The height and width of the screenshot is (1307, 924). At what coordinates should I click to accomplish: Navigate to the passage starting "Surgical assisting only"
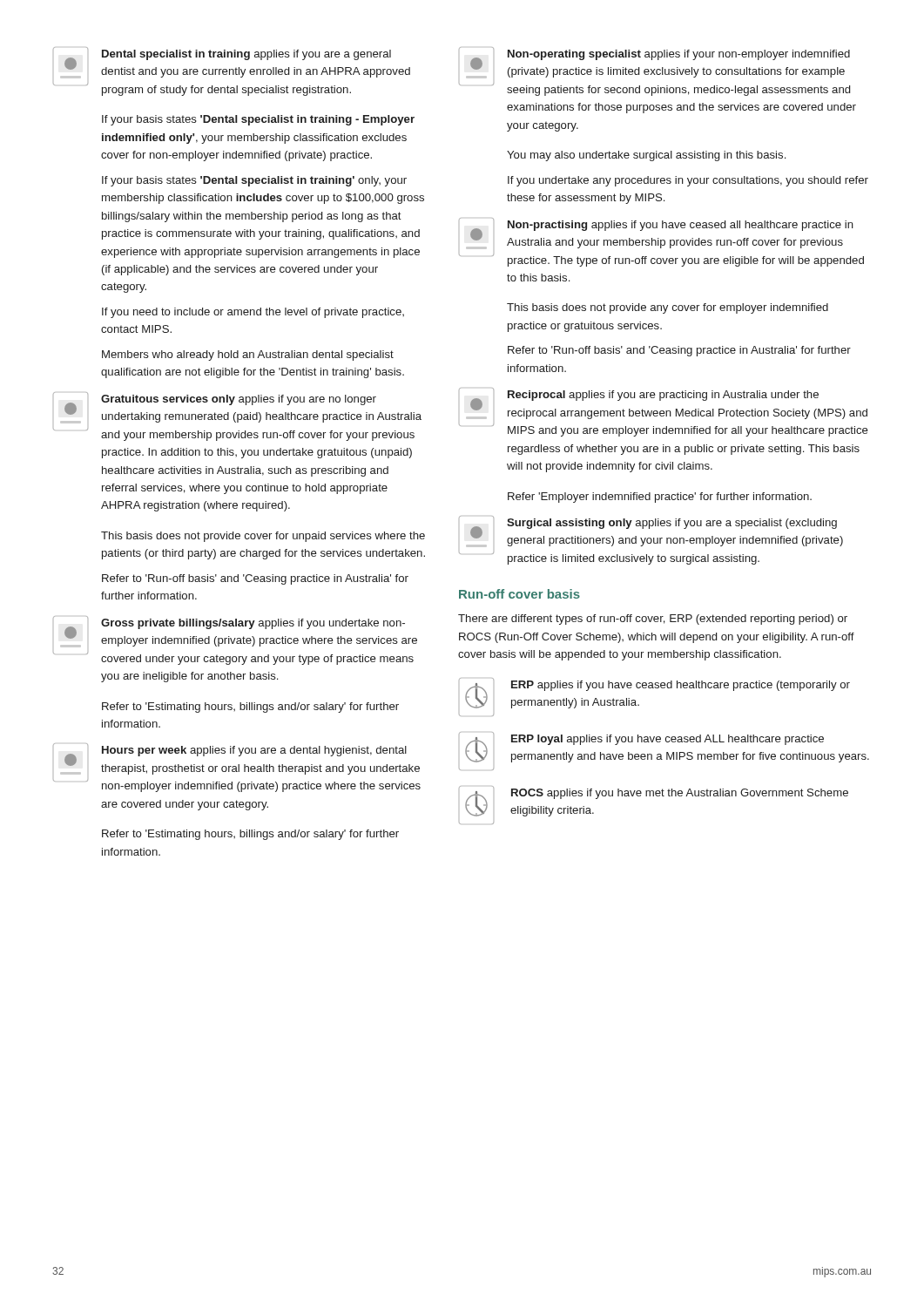pyautogui.click(x=665, y=541)
